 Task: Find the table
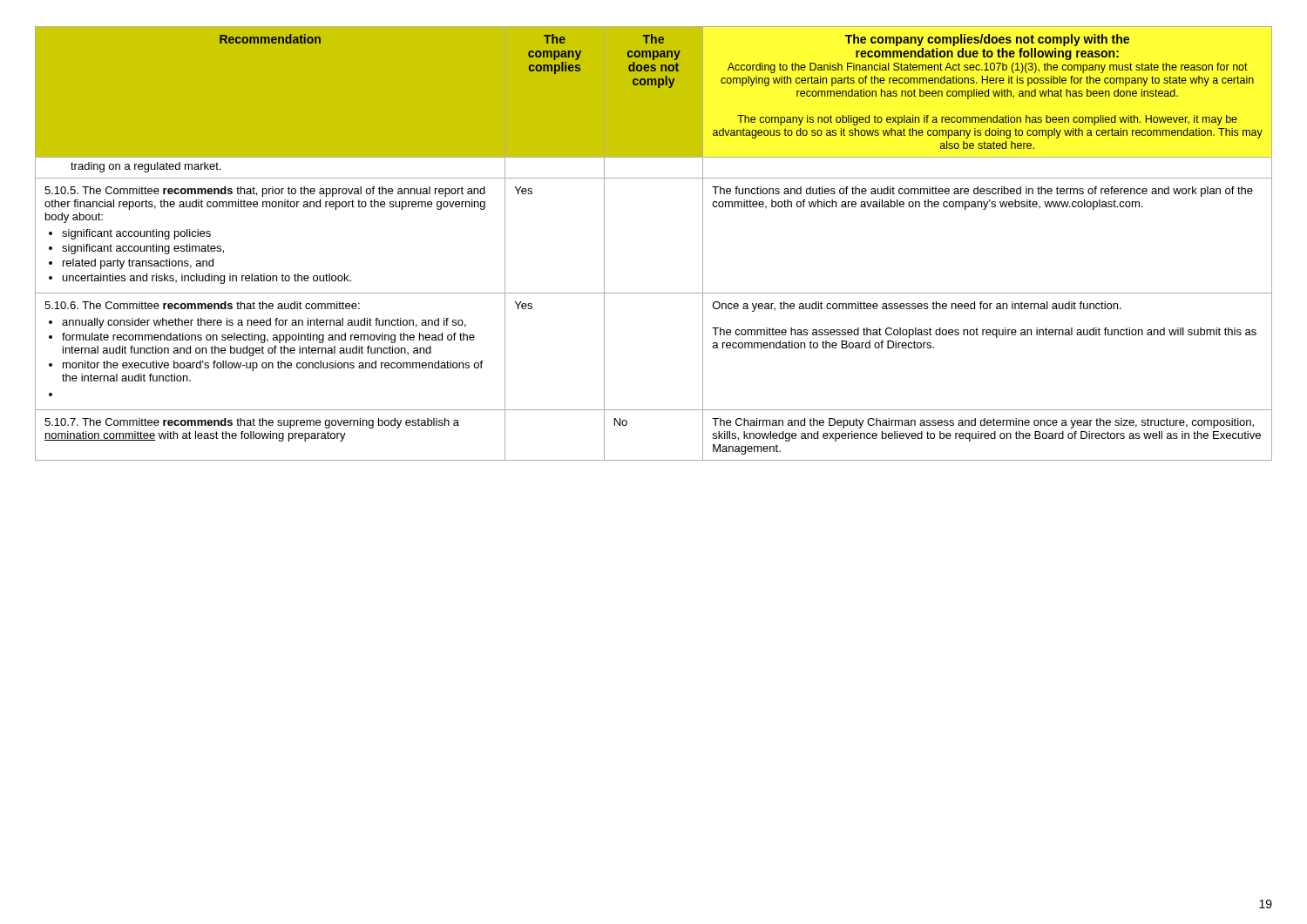coord(654,243)
